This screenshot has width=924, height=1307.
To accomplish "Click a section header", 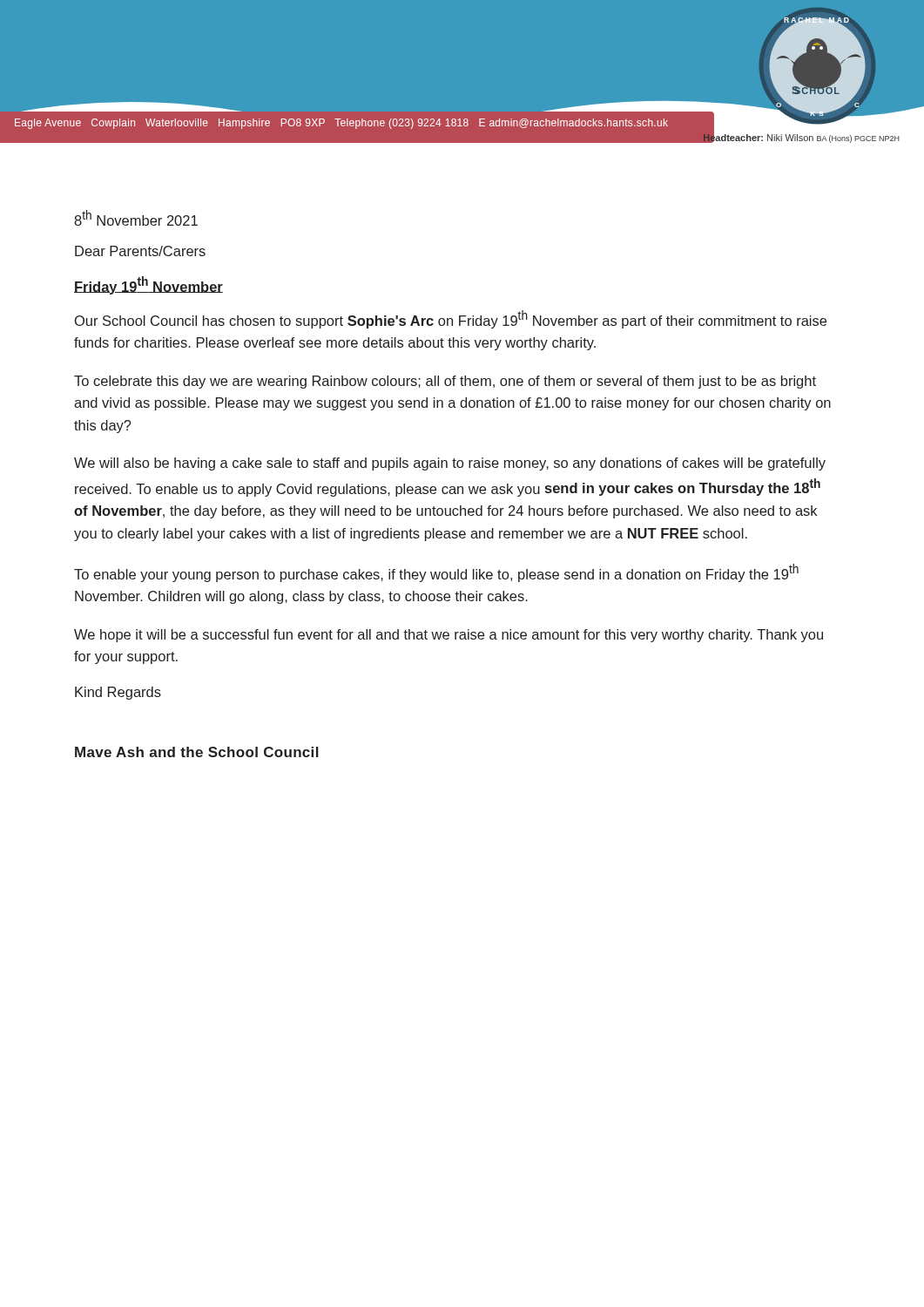I will pyautogui.click(x=148, y=284).
